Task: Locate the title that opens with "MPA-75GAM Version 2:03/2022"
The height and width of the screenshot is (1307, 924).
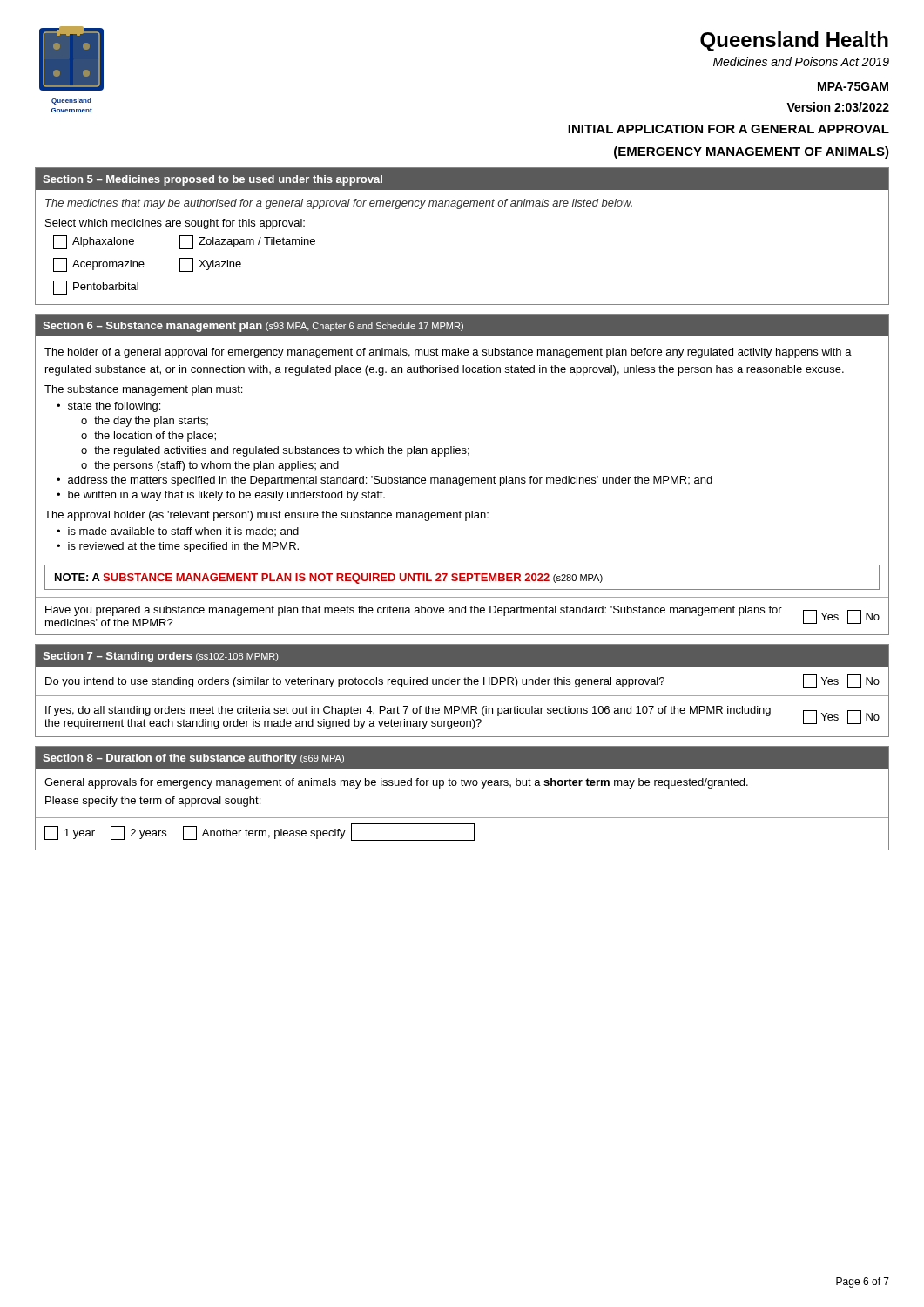Action: [728, 119]
